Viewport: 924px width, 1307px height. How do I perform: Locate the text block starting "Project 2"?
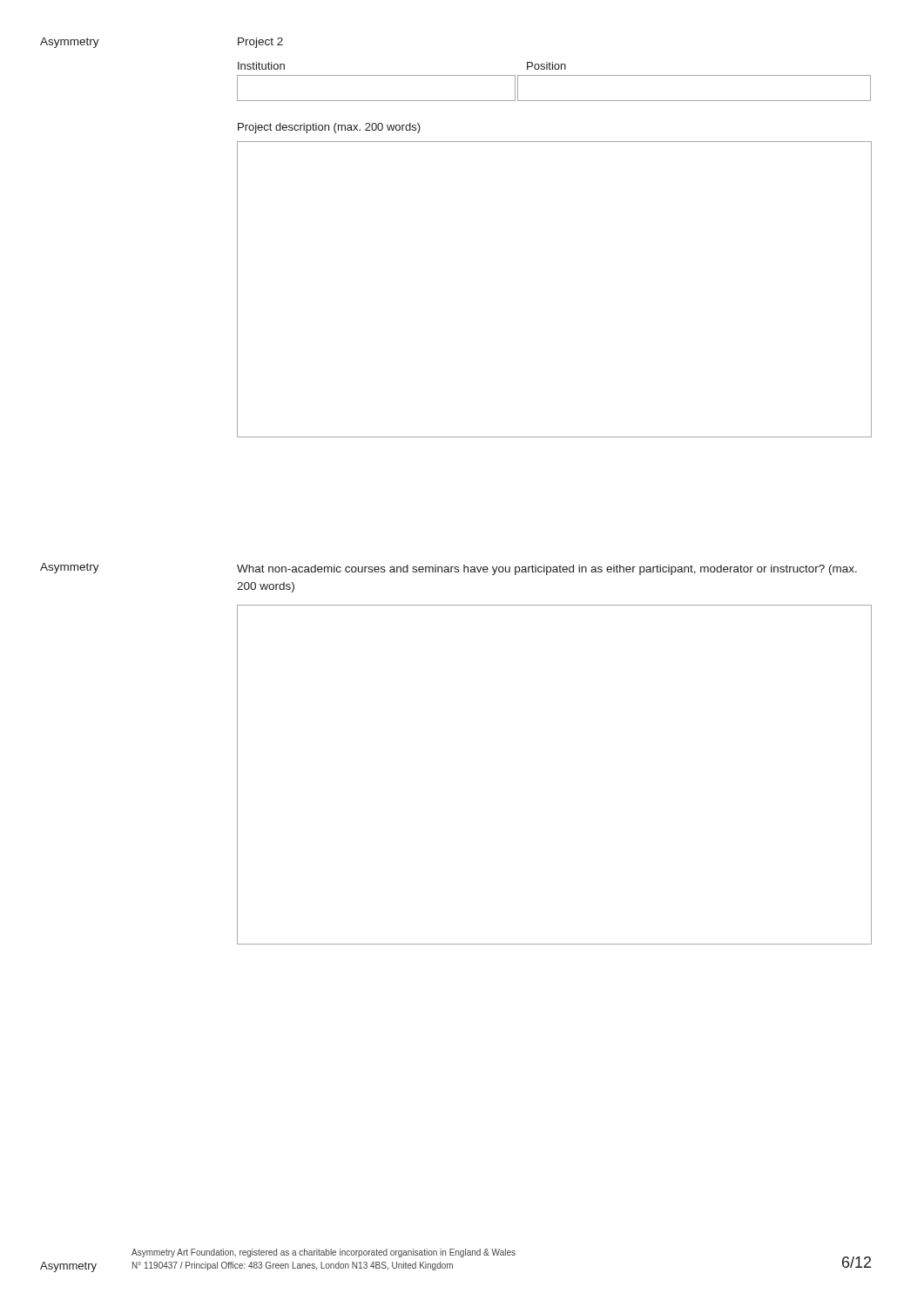[x=260, y=41]
